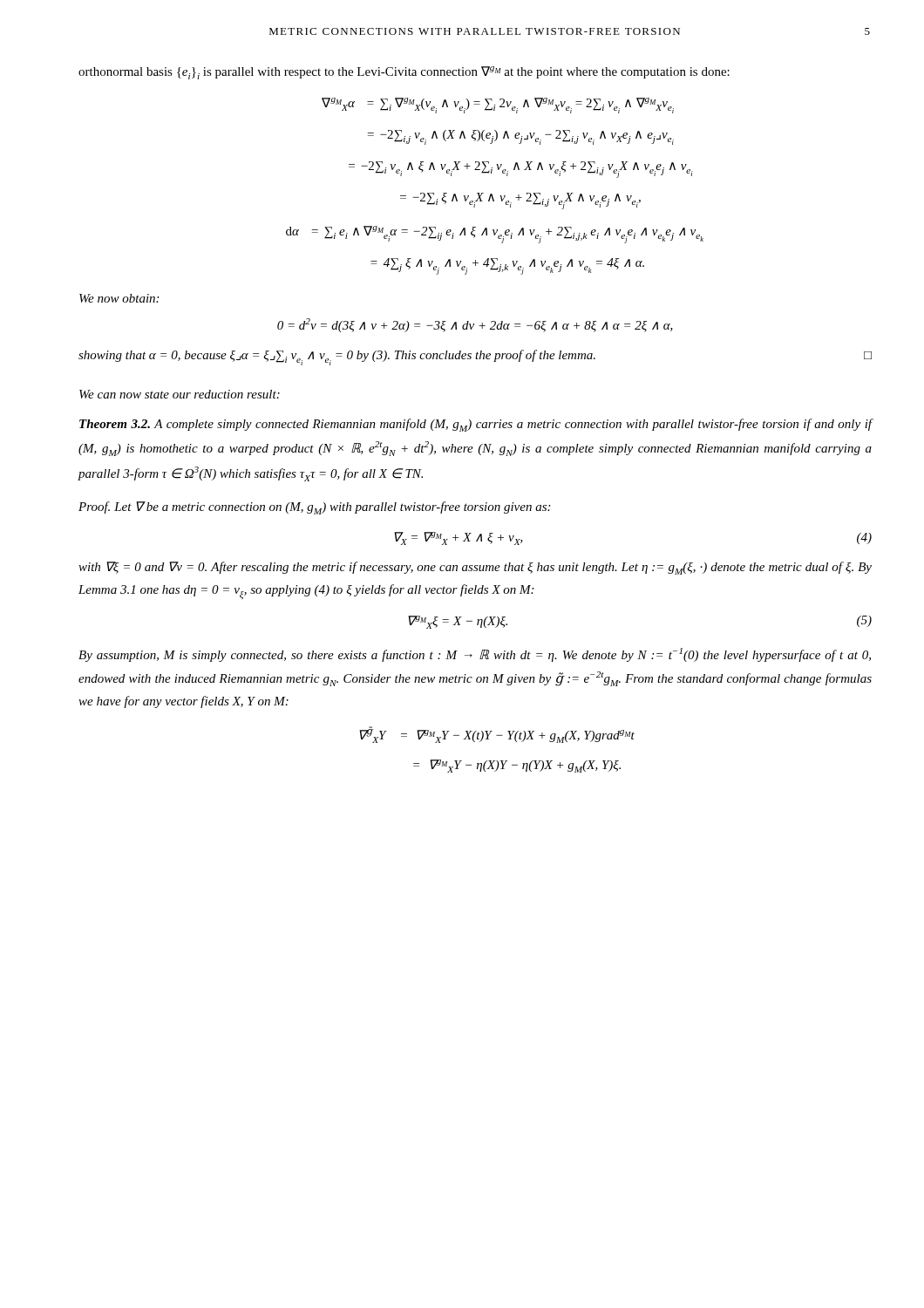Find the text block that says "Proof. Let ∇ be a metric"
The image size is (924, 1308).
click(x=315, y=508)
